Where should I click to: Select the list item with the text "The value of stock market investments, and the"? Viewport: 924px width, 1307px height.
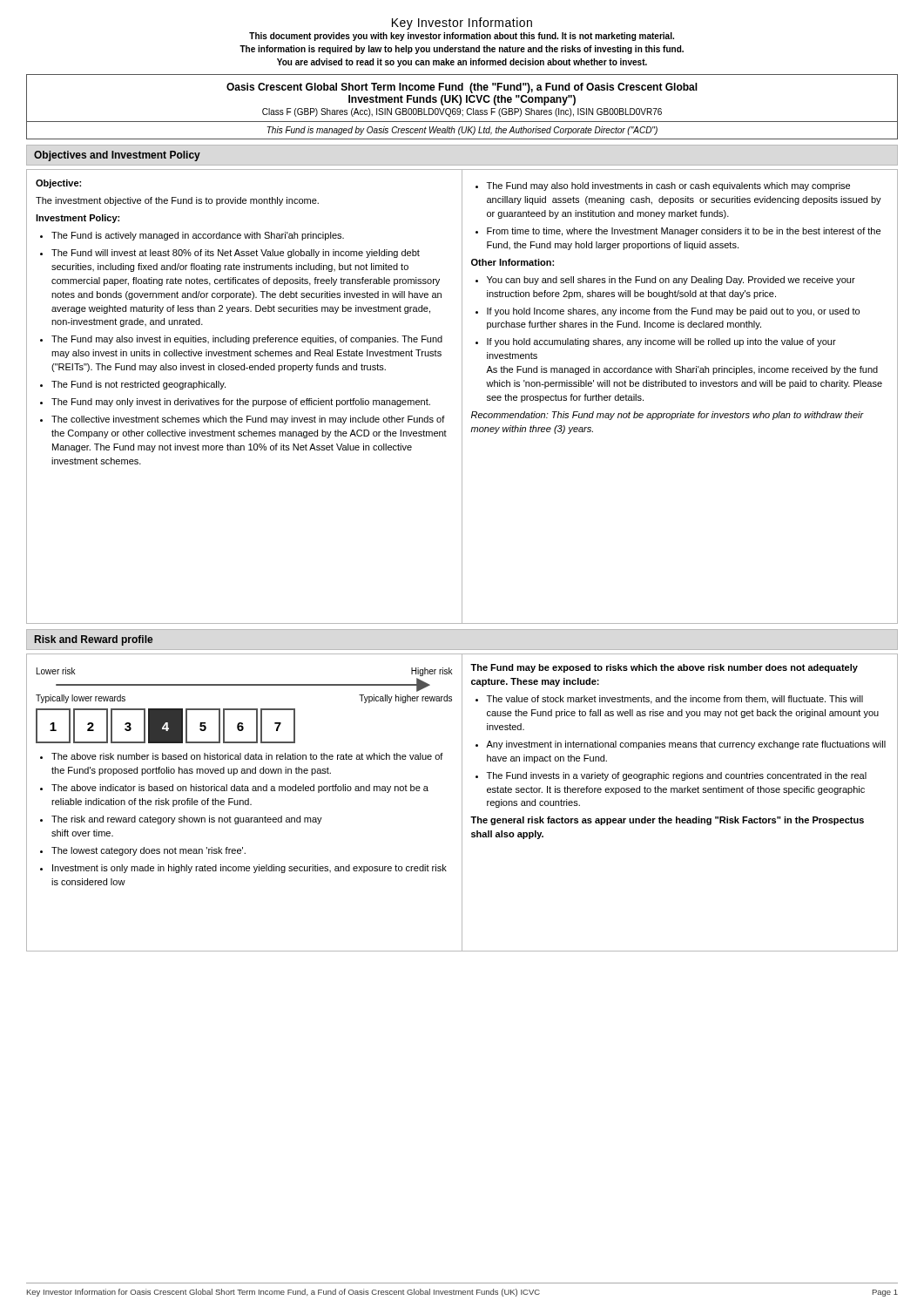point(683,713)
